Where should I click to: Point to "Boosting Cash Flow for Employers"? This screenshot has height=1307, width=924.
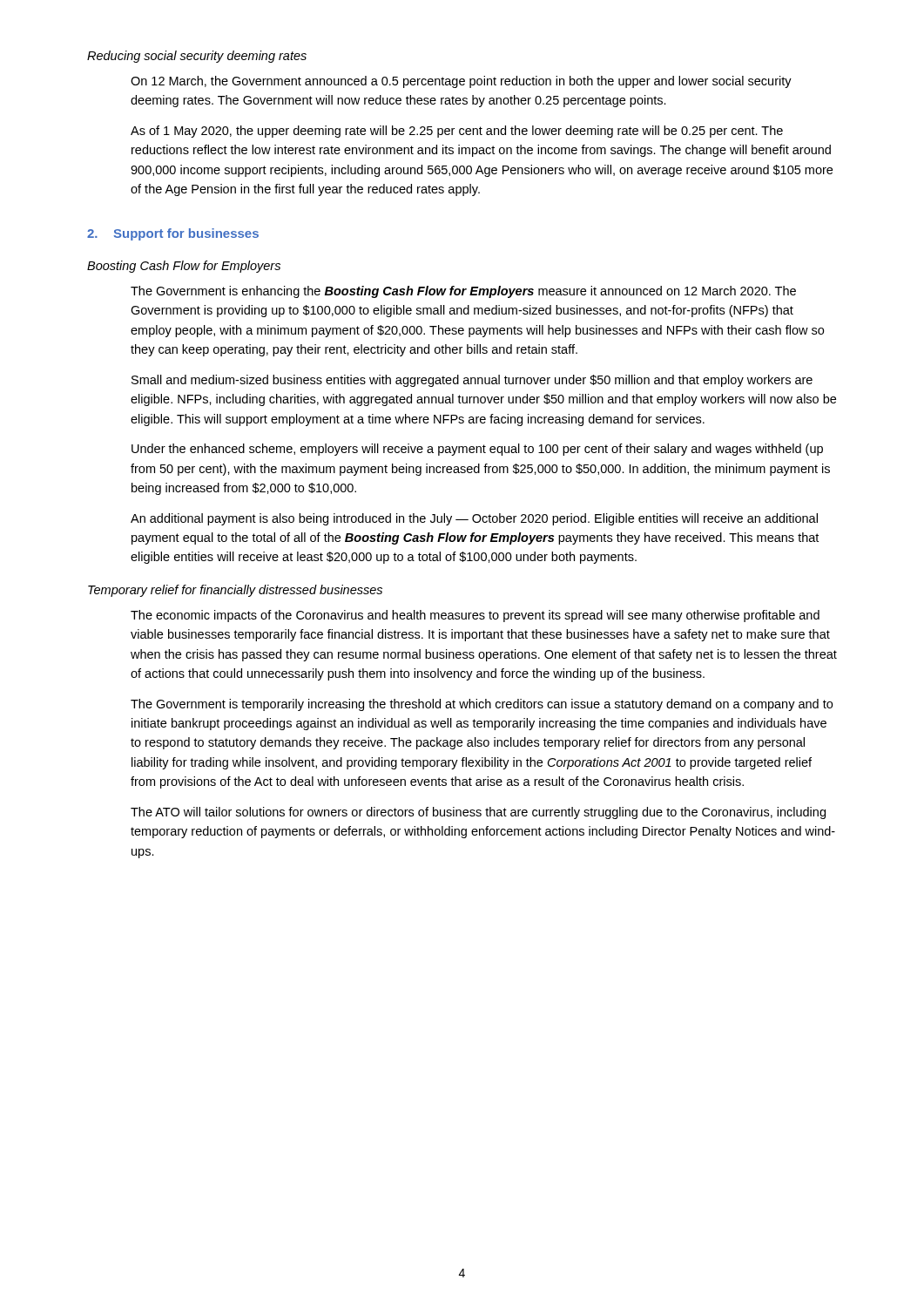184,266
